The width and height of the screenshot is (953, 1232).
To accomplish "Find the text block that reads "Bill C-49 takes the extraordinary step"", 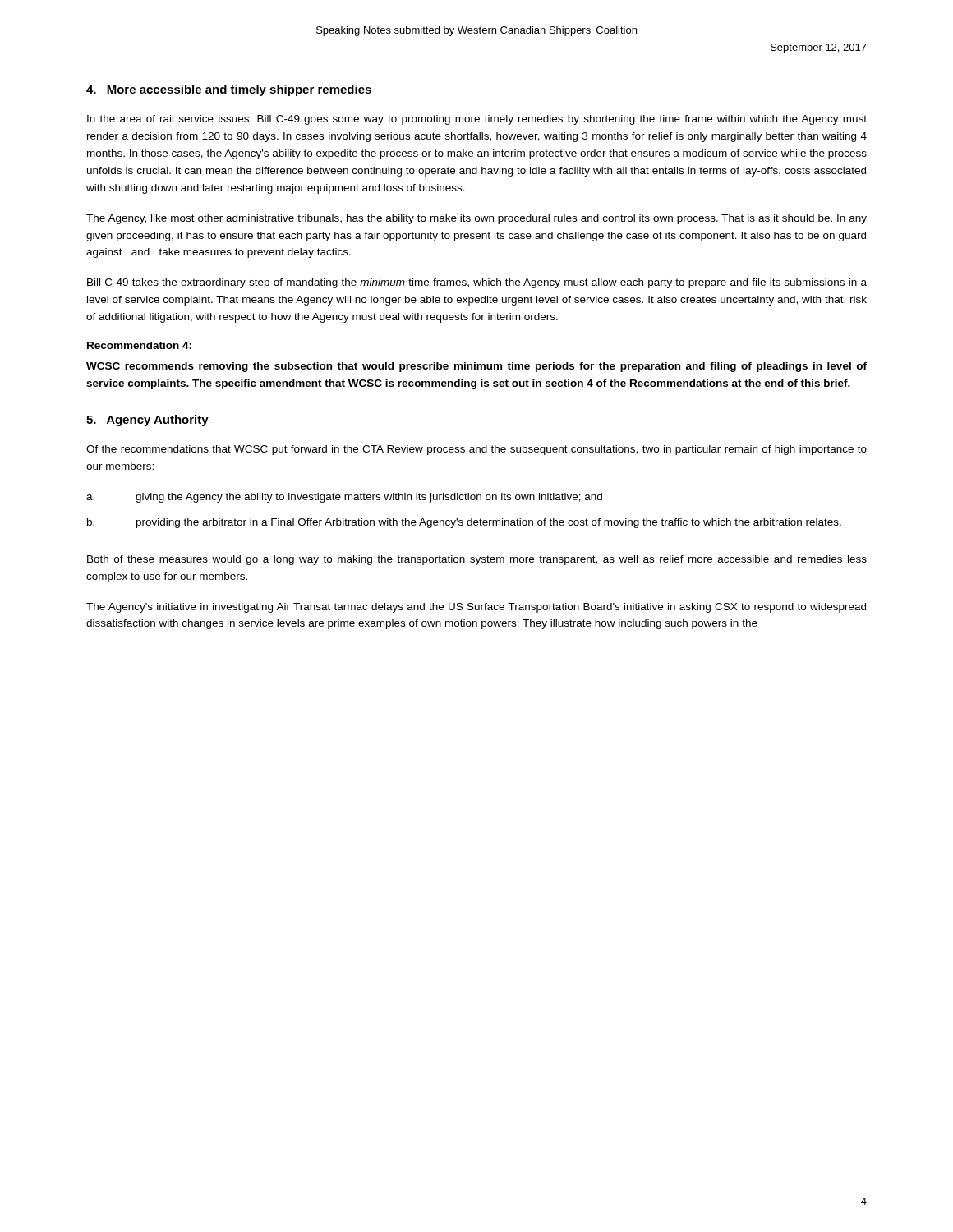I will 476,300.
